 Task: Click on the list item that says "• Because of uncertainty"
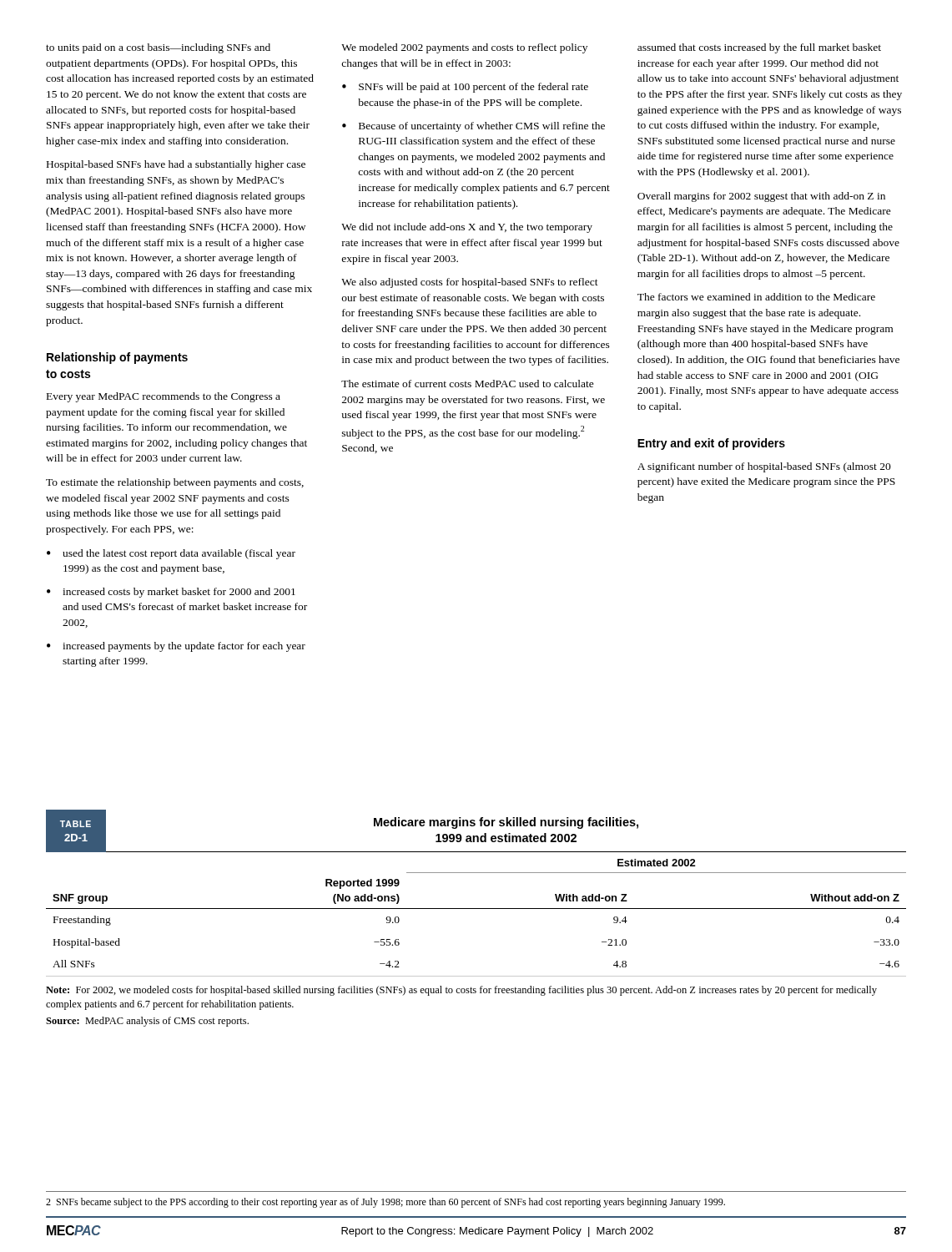click(x=476, y=165)
